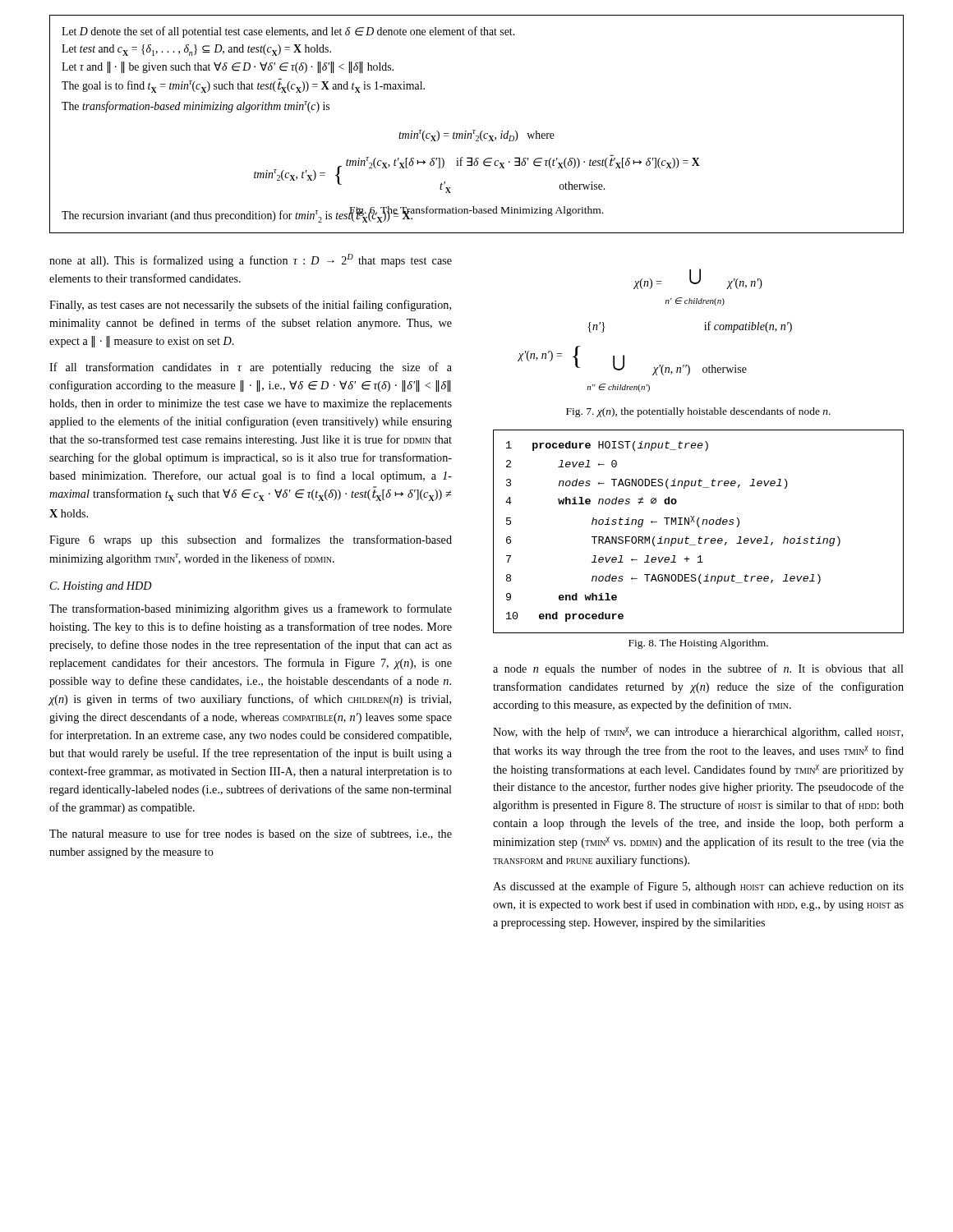Screen dimensions: 1232x953
Task: Select the math figure
Action: (698, 325)
